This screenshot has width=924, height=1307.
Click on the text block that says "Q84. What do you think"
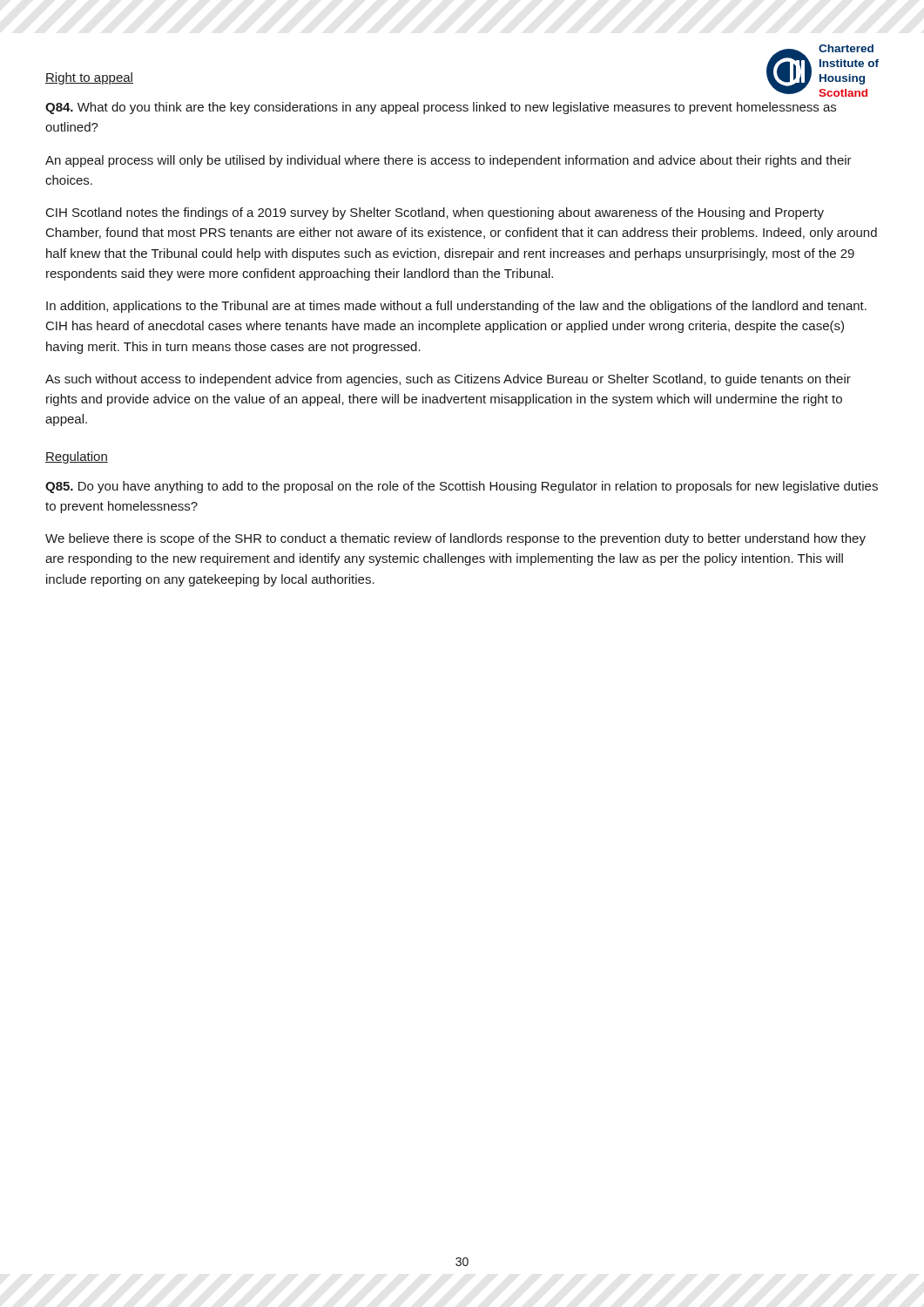pos(441,117)
